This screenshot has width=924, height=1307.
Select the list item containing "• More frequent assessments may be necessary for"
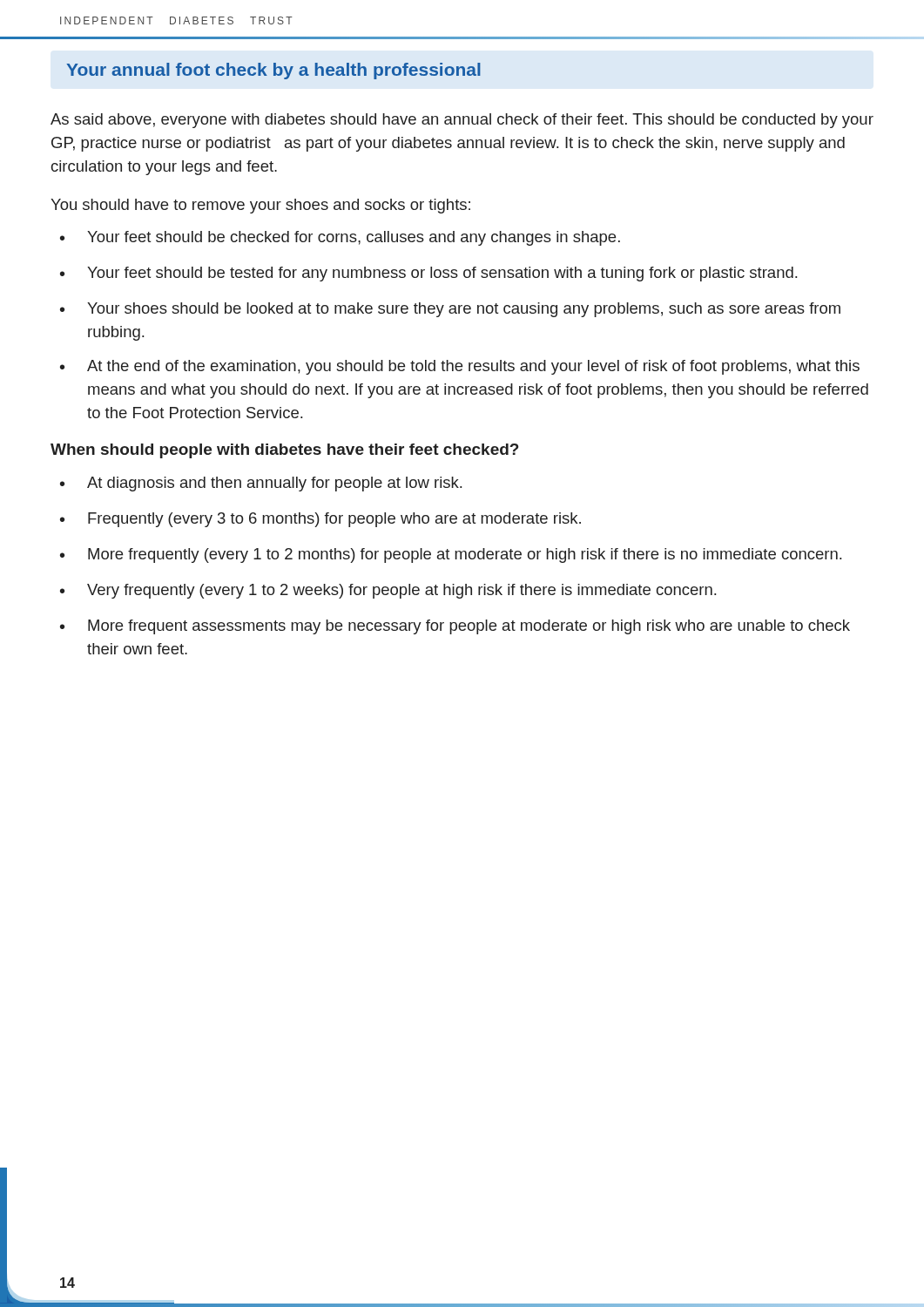462,638
